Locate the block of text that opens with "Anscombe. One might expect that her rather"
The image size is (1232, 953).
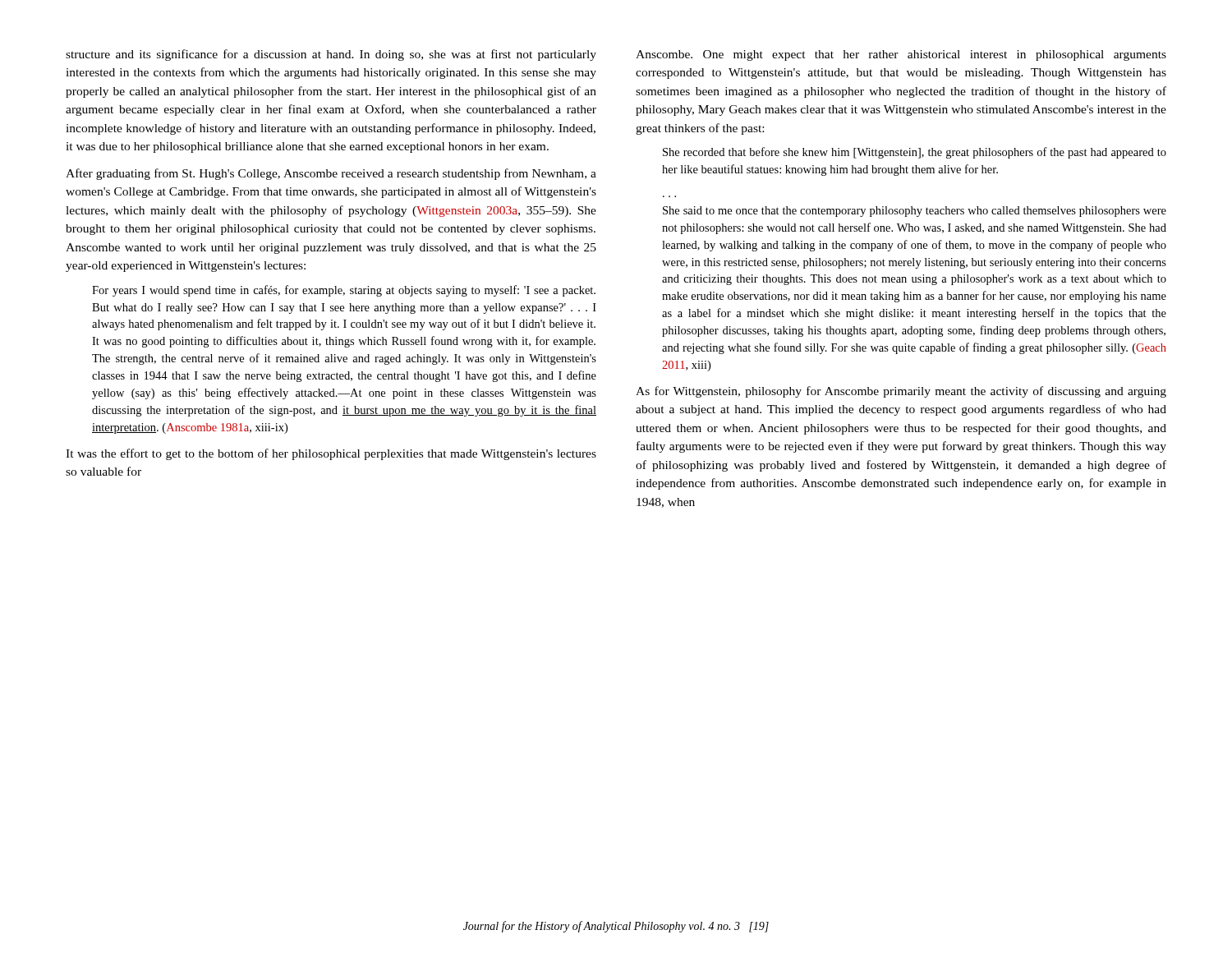[x=901, y=91]
